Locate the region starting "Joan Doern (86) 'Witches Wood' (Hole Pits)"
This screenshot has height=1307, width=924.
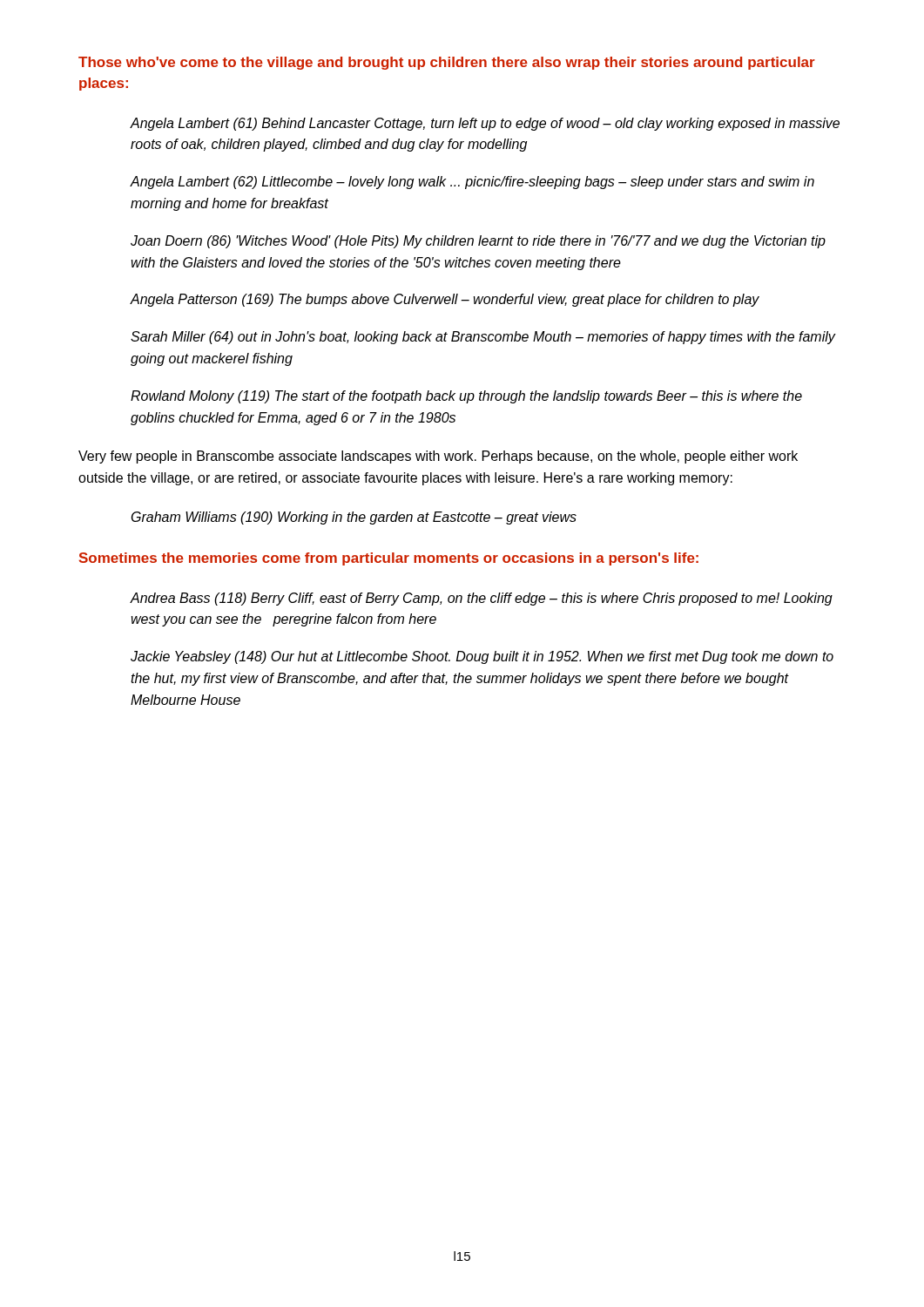point(488,252)
